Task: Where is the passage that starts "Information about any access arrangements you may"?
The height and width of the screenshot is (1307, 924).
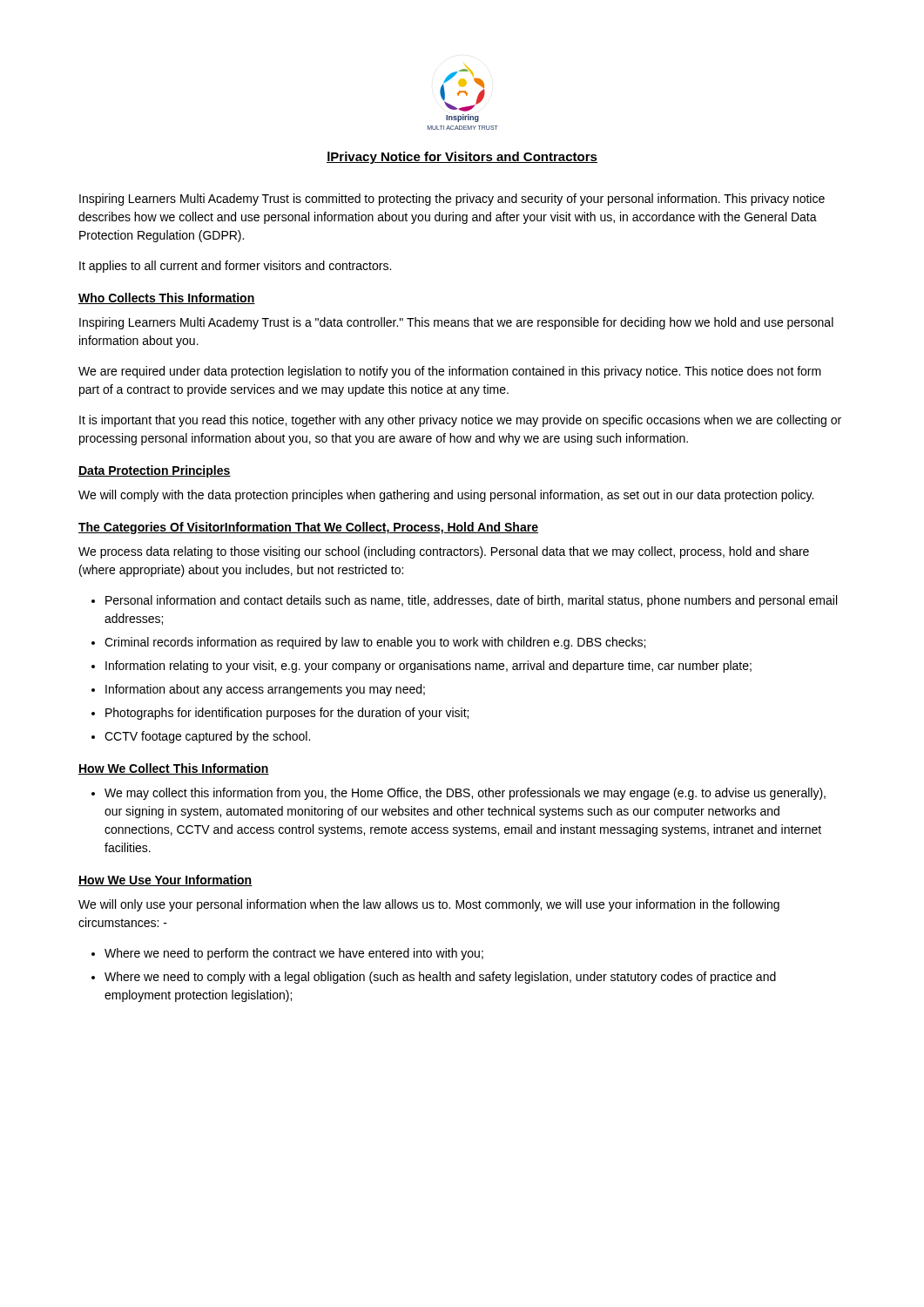Action: coord(265,689)
